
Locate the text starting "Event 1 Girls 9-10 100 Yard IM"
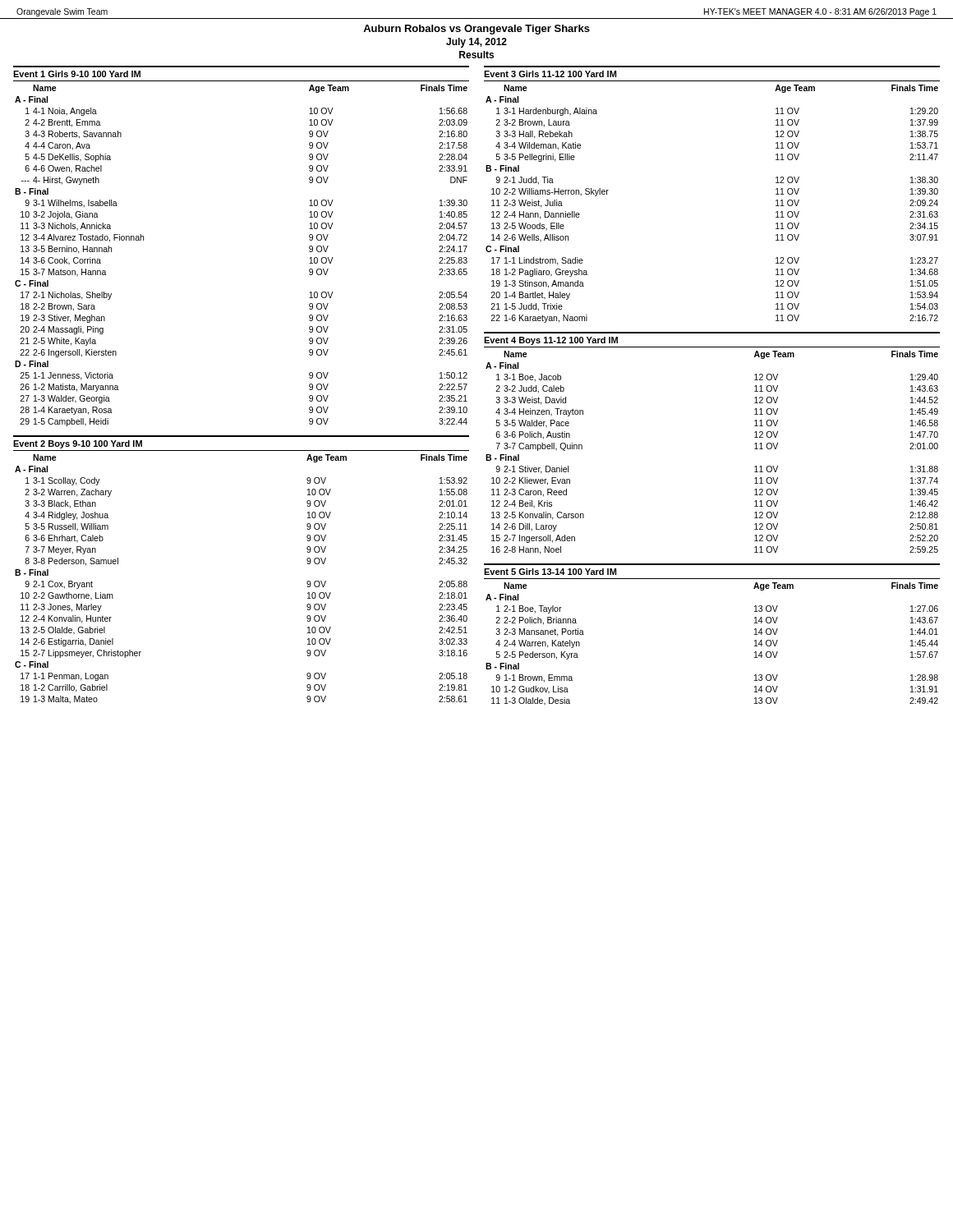click(x=77, y=74)
